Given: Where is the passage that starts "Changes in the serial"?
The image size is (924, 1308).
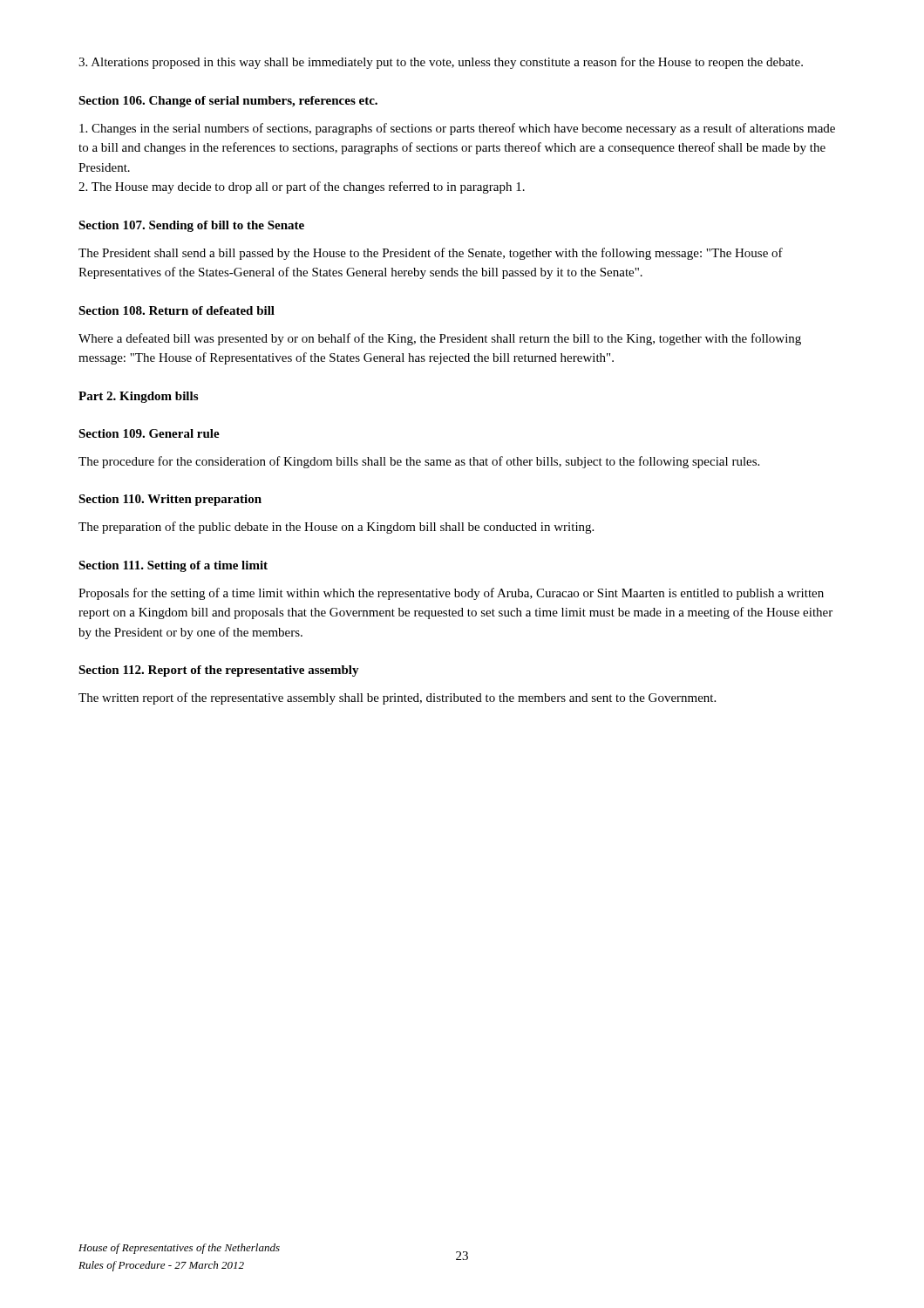Looking at the screenshot, I should [457, 157].
